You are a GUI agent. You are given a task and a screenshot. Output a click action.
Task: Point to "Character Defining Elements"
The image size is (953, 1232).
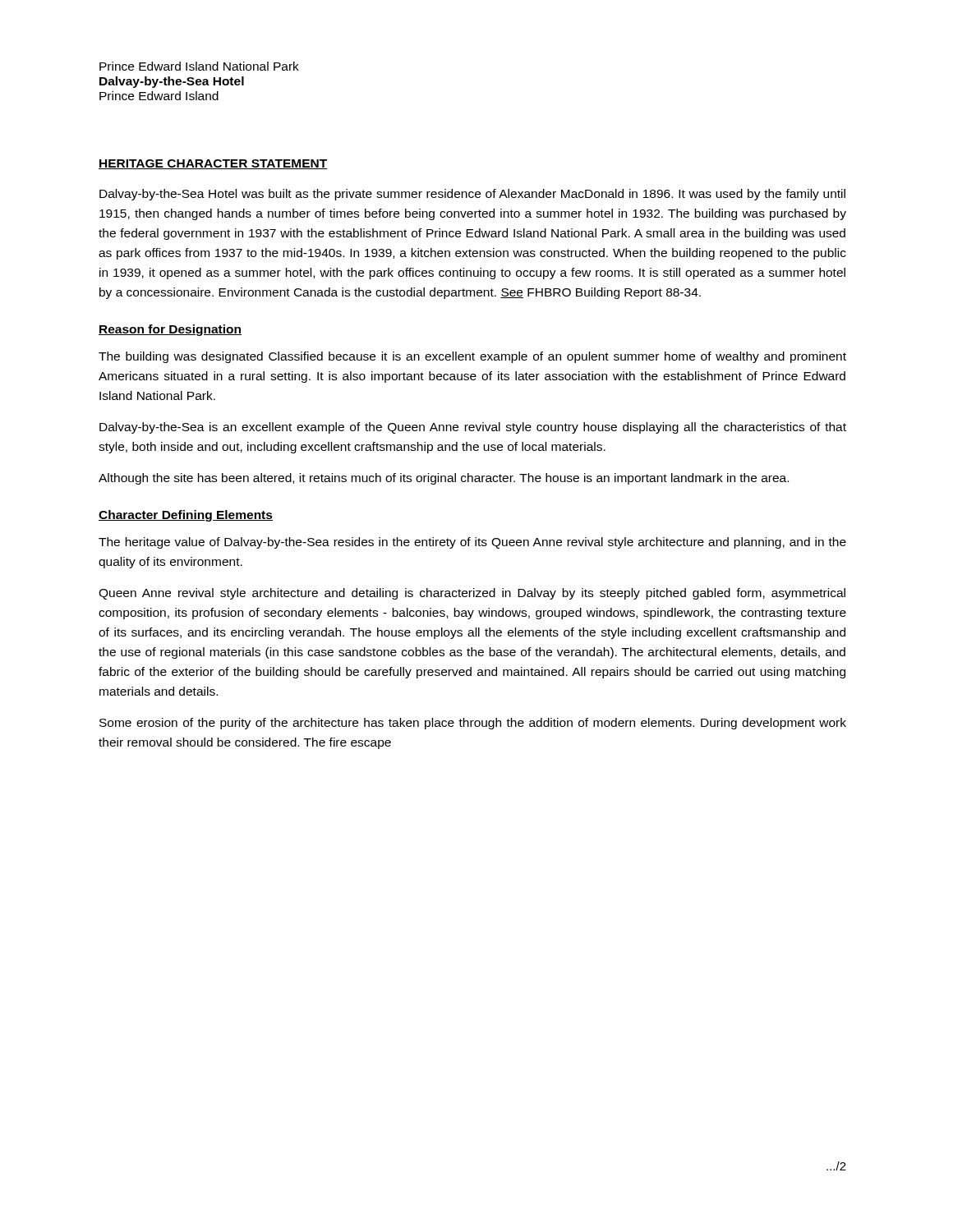point(186,515)
